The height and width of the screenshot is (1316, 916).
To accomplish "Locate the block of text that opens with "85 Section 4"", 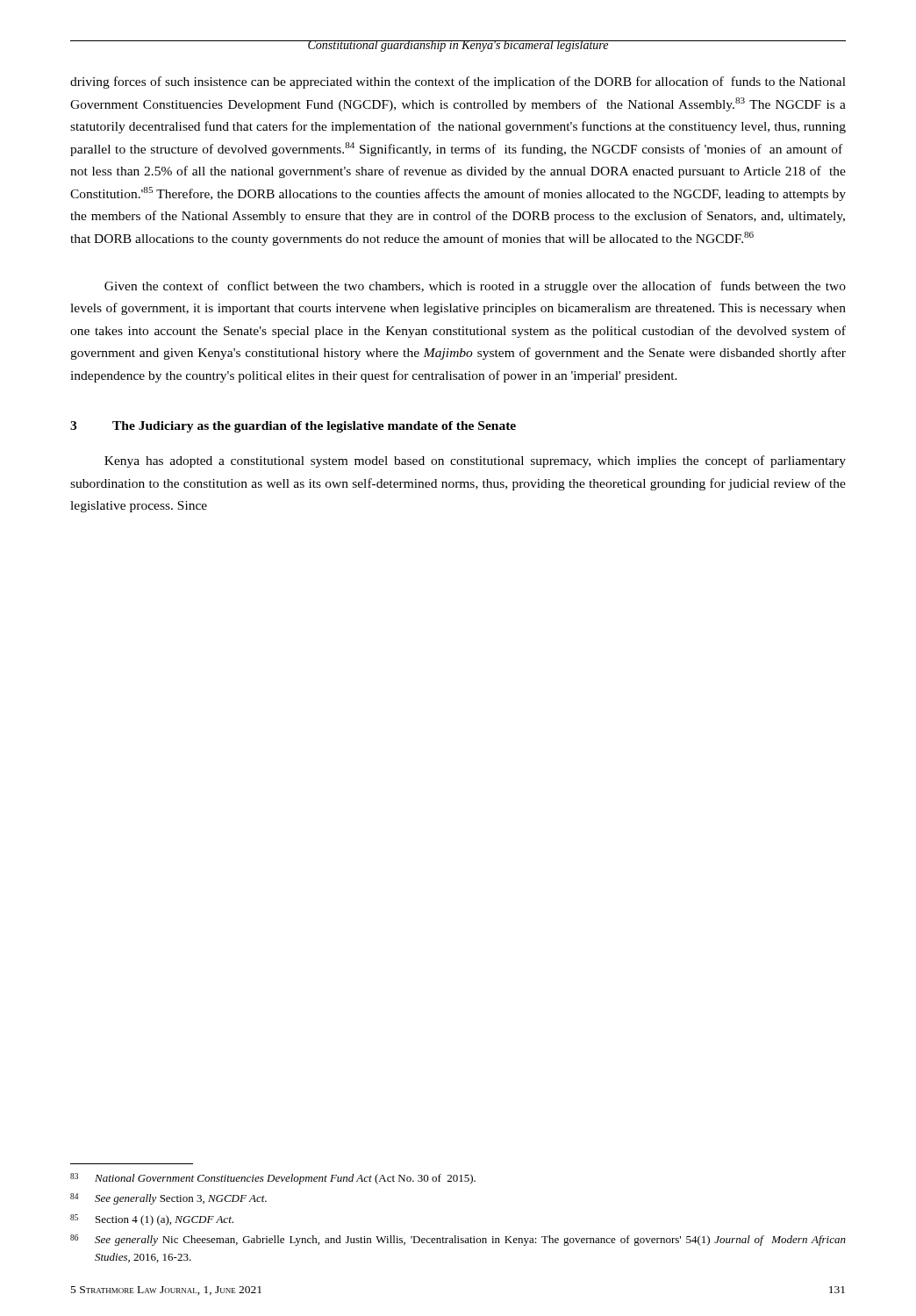I will (x=152, y=1220).
